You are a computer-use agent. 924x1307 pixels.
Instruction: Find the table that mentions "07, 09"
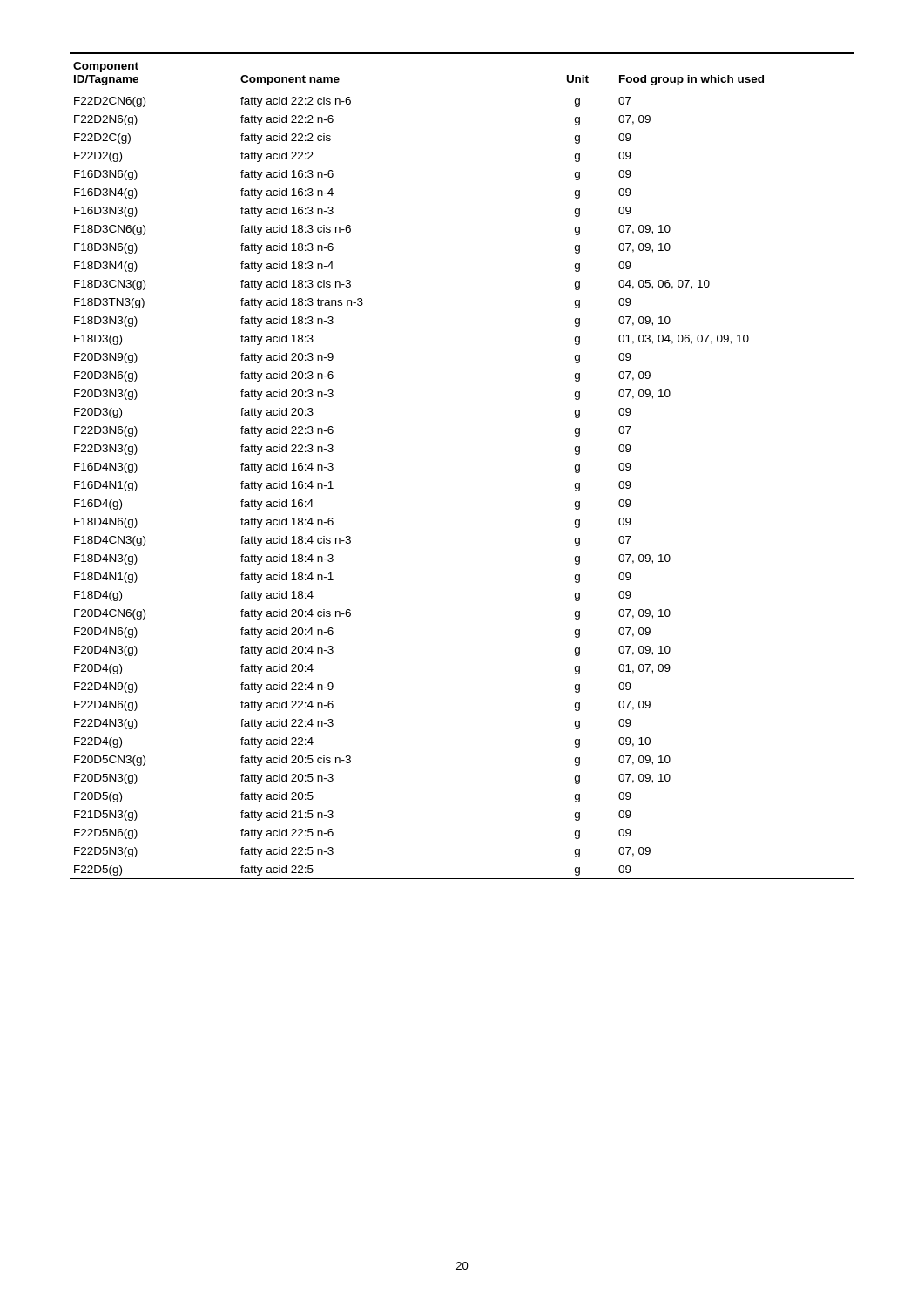[462, 466]
